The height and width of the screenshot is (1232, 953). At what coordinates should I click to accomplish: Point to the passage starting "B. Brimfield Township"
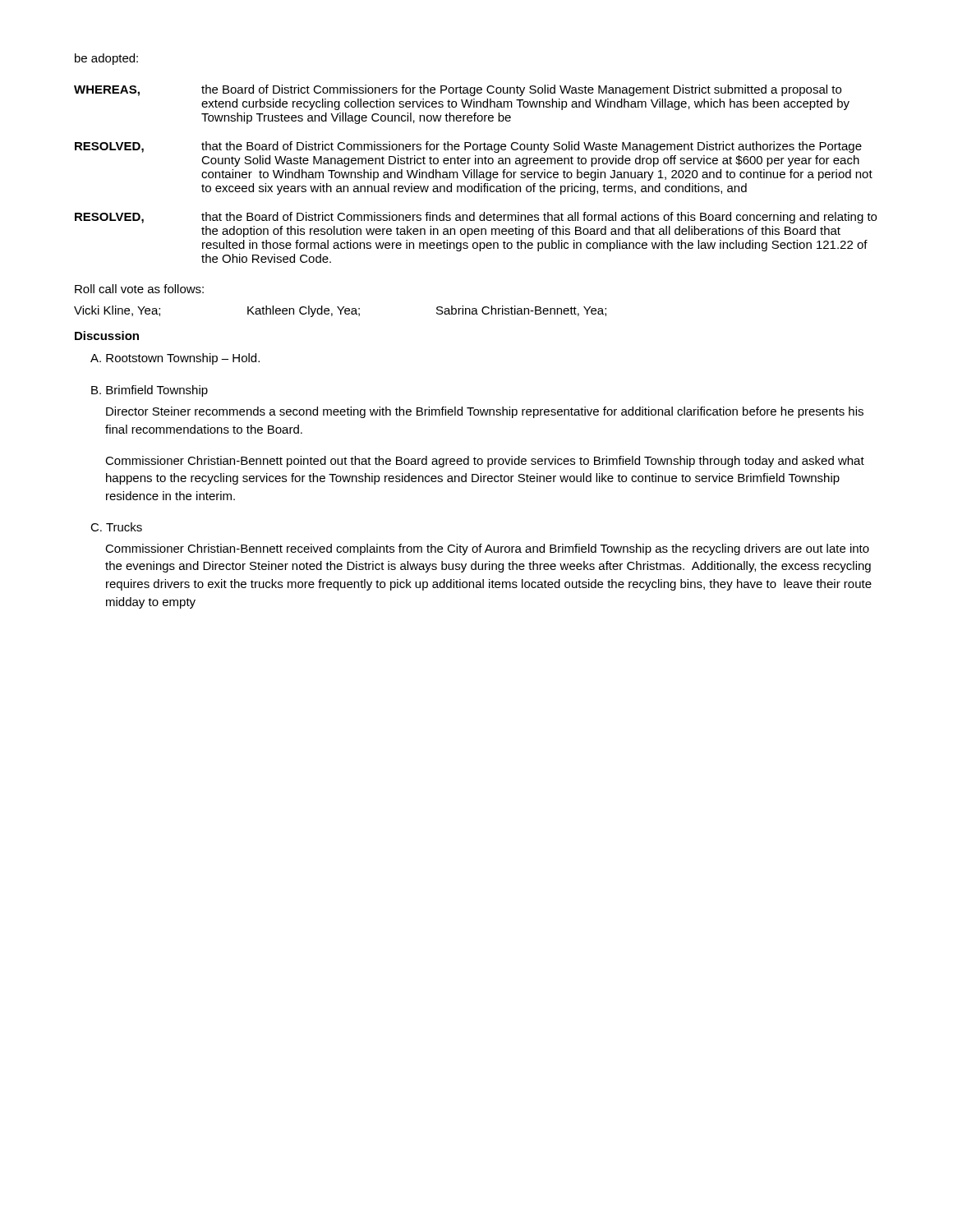coord(149,390)
